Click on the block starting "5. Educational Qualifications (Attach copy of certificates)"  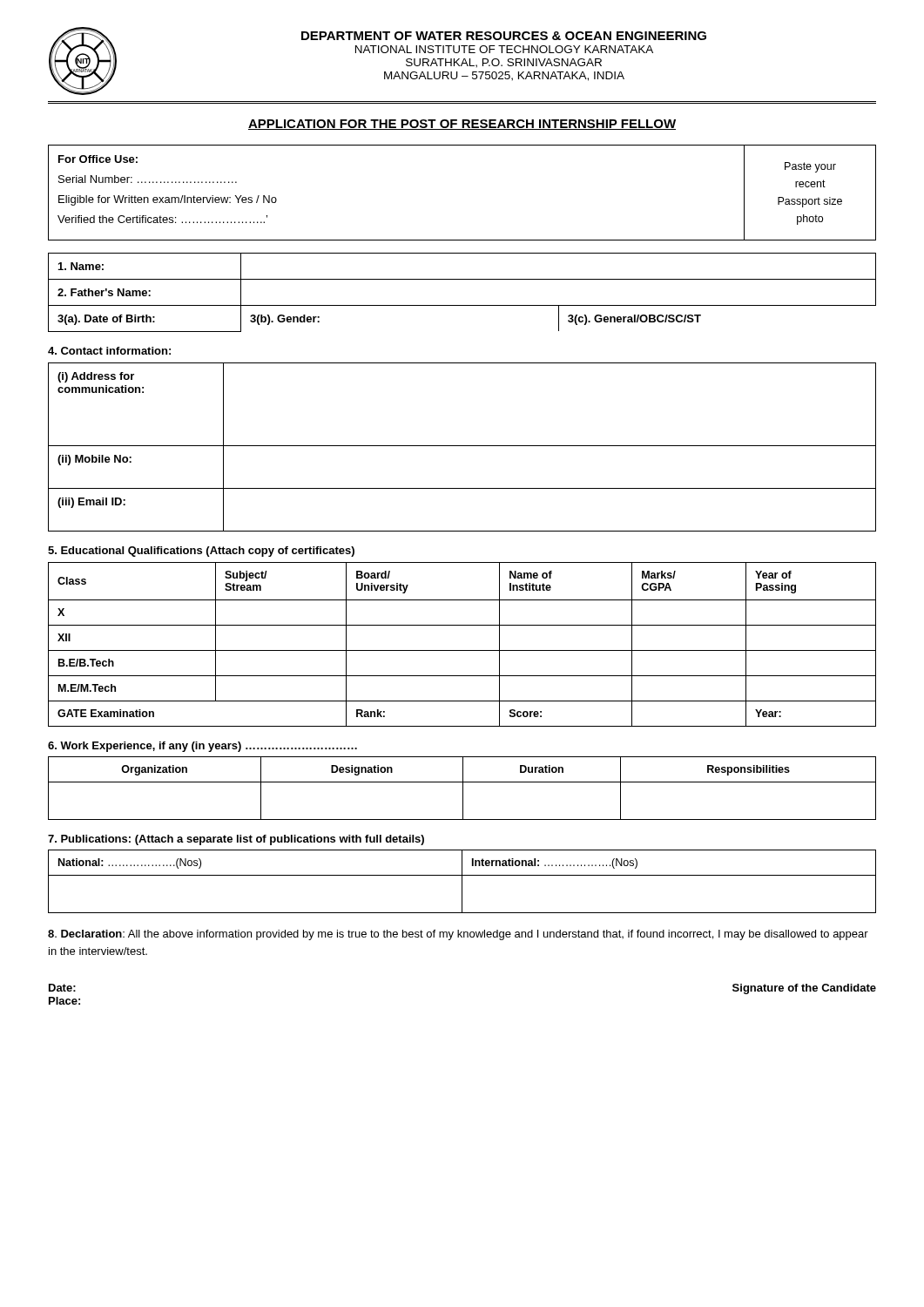click(x=201, y=550)
